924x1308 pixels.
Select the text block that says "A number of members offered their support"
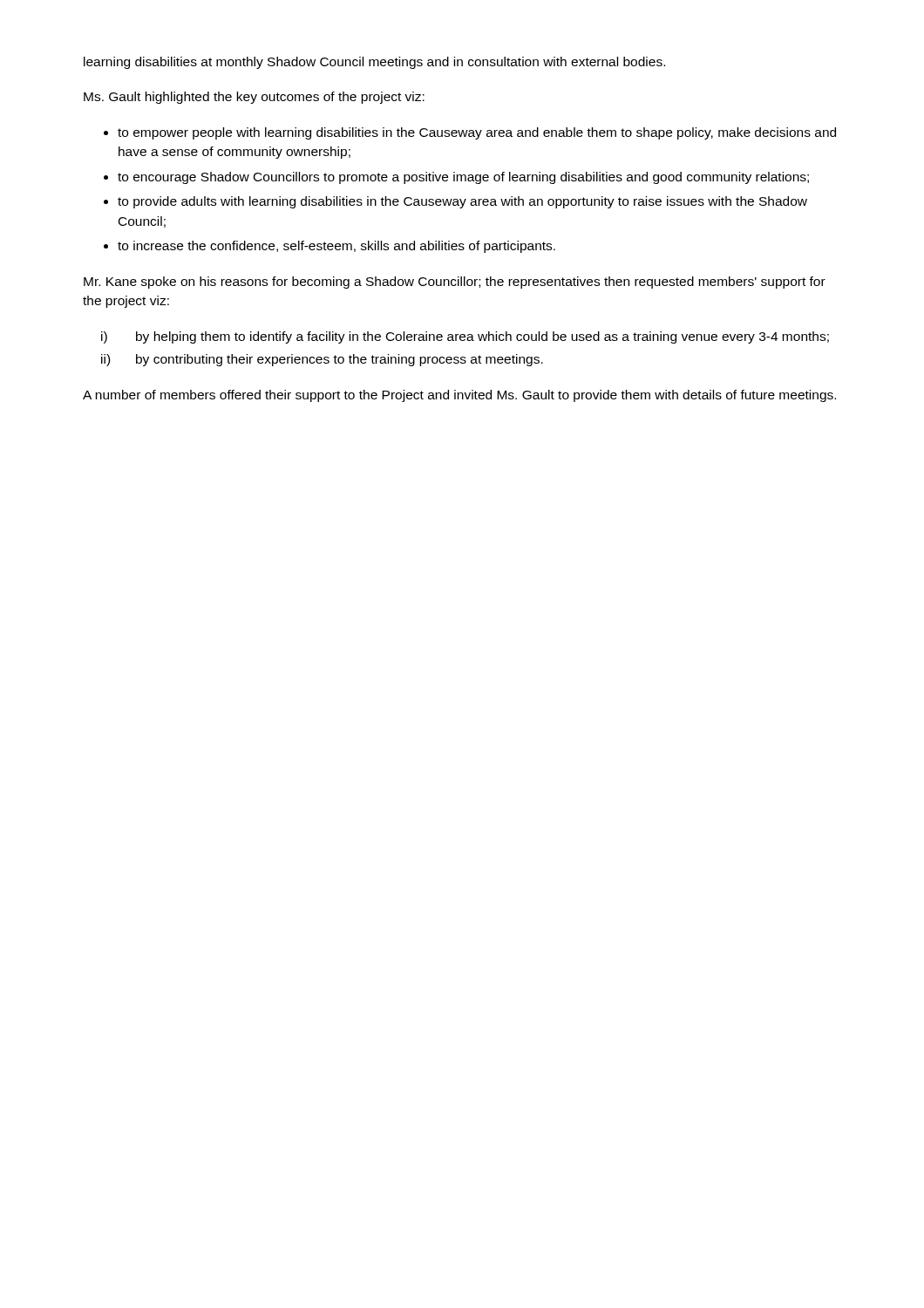(460, 394)
